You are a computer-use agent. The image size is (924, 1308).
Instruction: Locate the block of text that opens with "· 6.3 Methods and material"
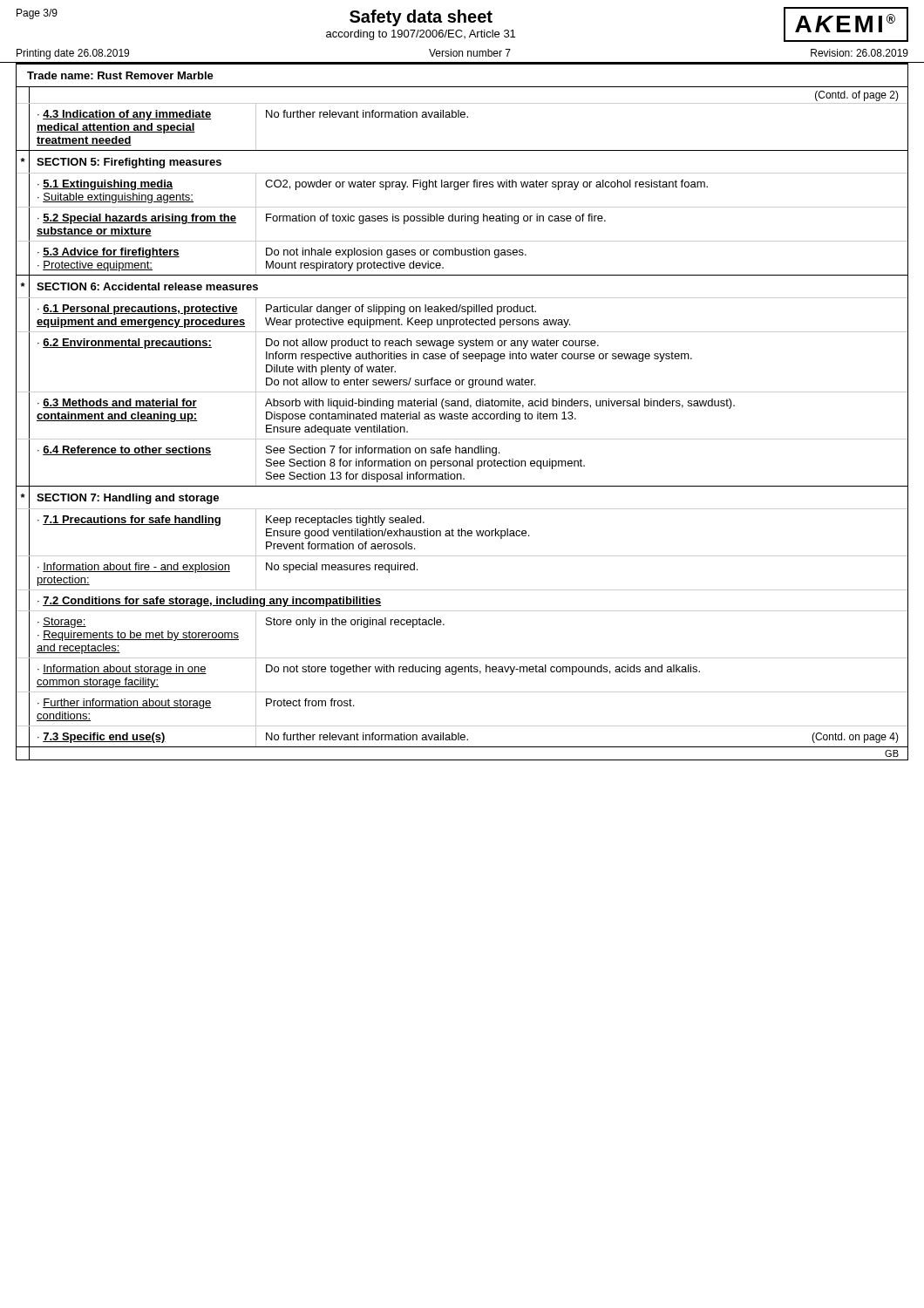462,415
